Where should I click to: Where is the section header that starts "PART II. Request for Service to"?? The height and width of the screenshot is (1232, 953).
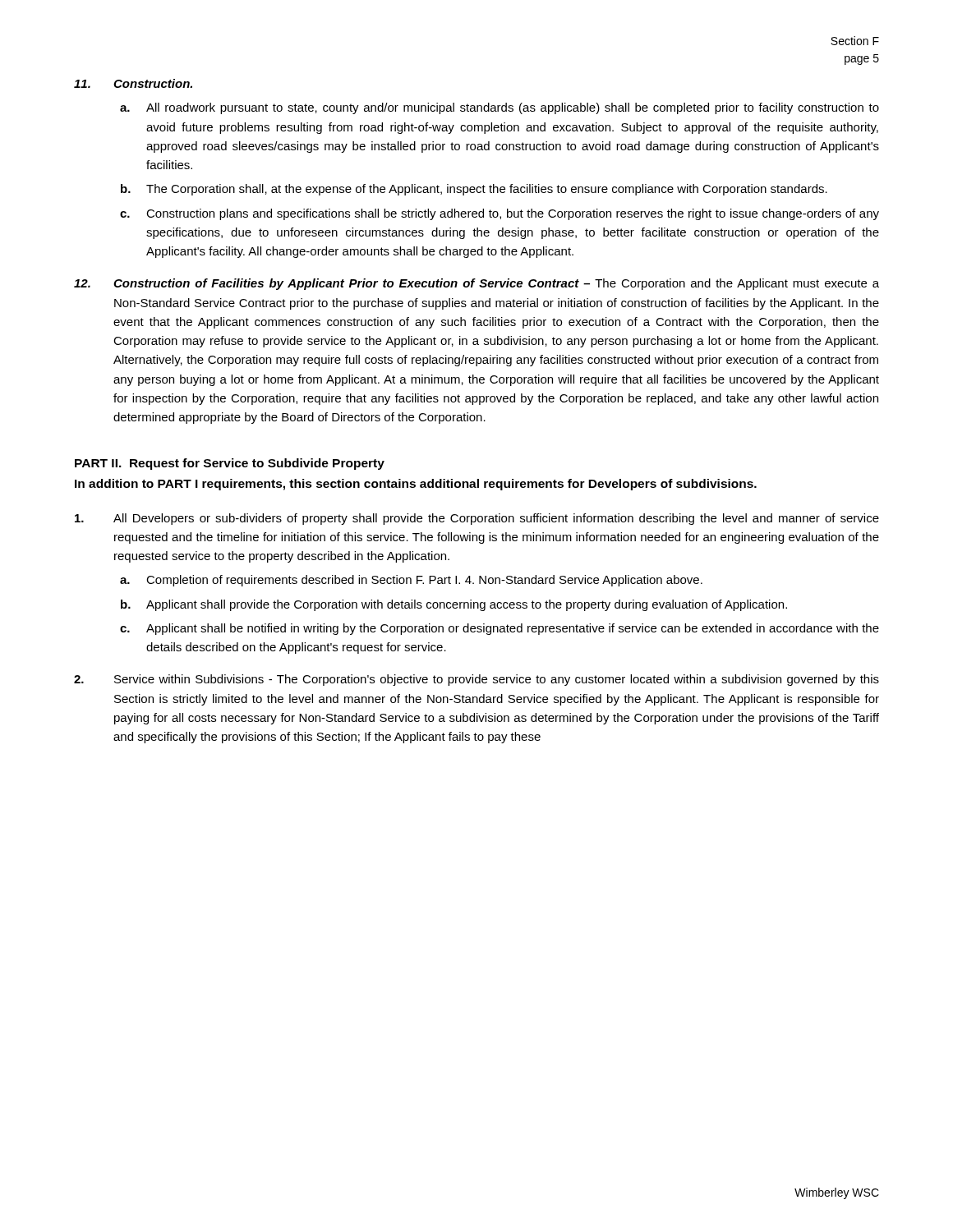click(229, 463)
